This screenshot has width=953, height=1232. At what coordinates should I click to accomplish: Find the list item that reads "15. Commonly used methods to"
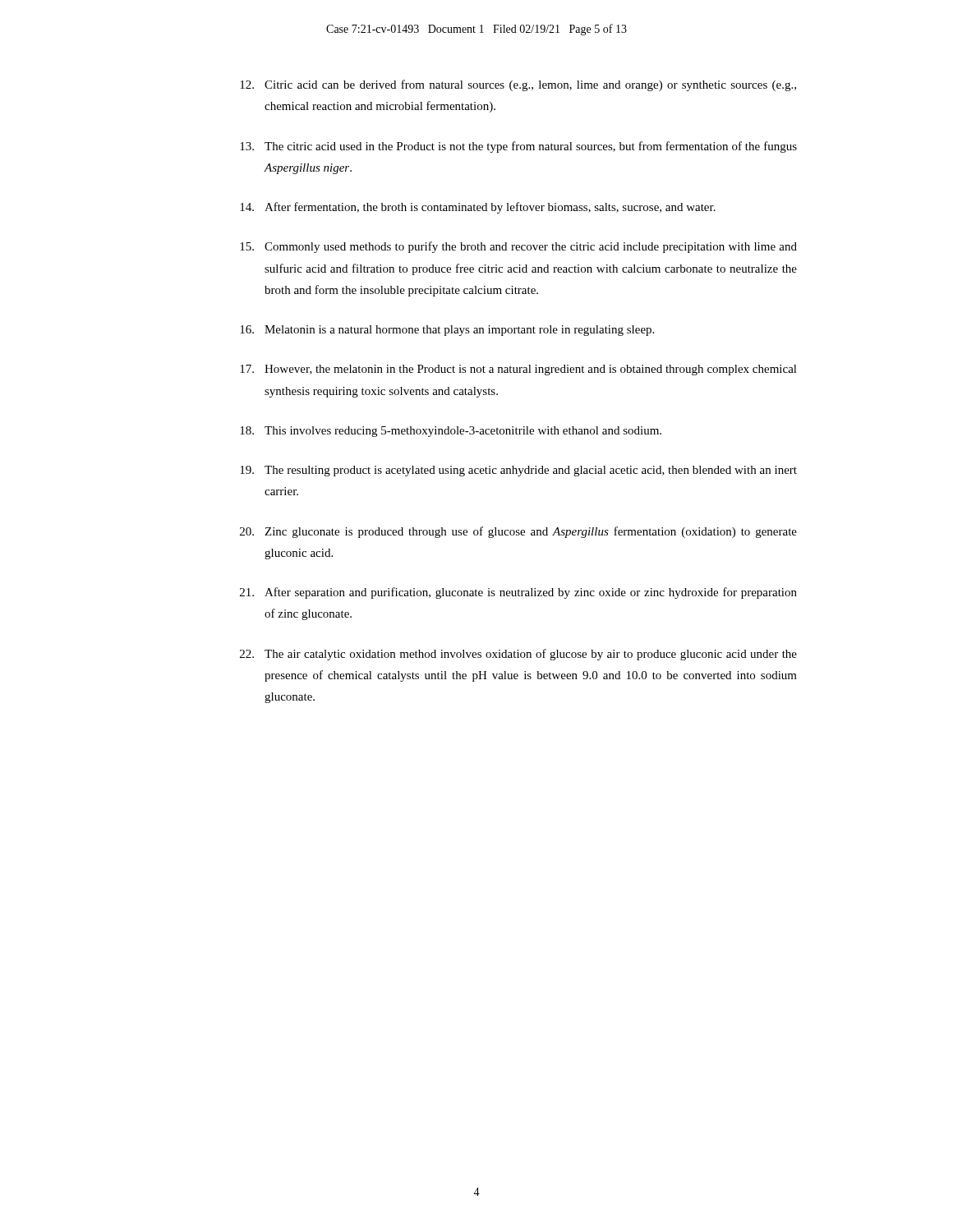(x=476, y=268)
